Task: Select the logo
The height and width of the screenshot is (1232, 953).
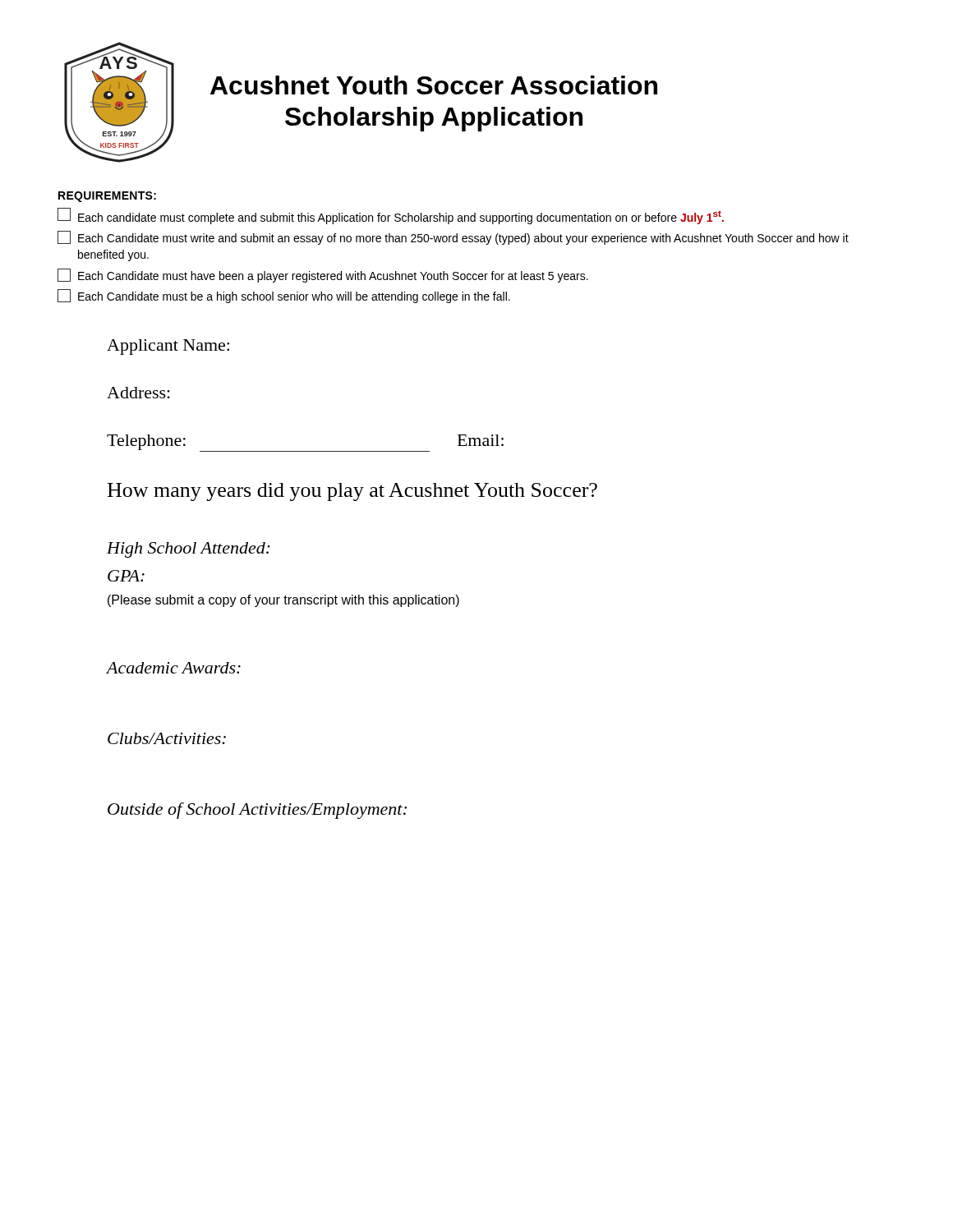Action: [121, 103]
